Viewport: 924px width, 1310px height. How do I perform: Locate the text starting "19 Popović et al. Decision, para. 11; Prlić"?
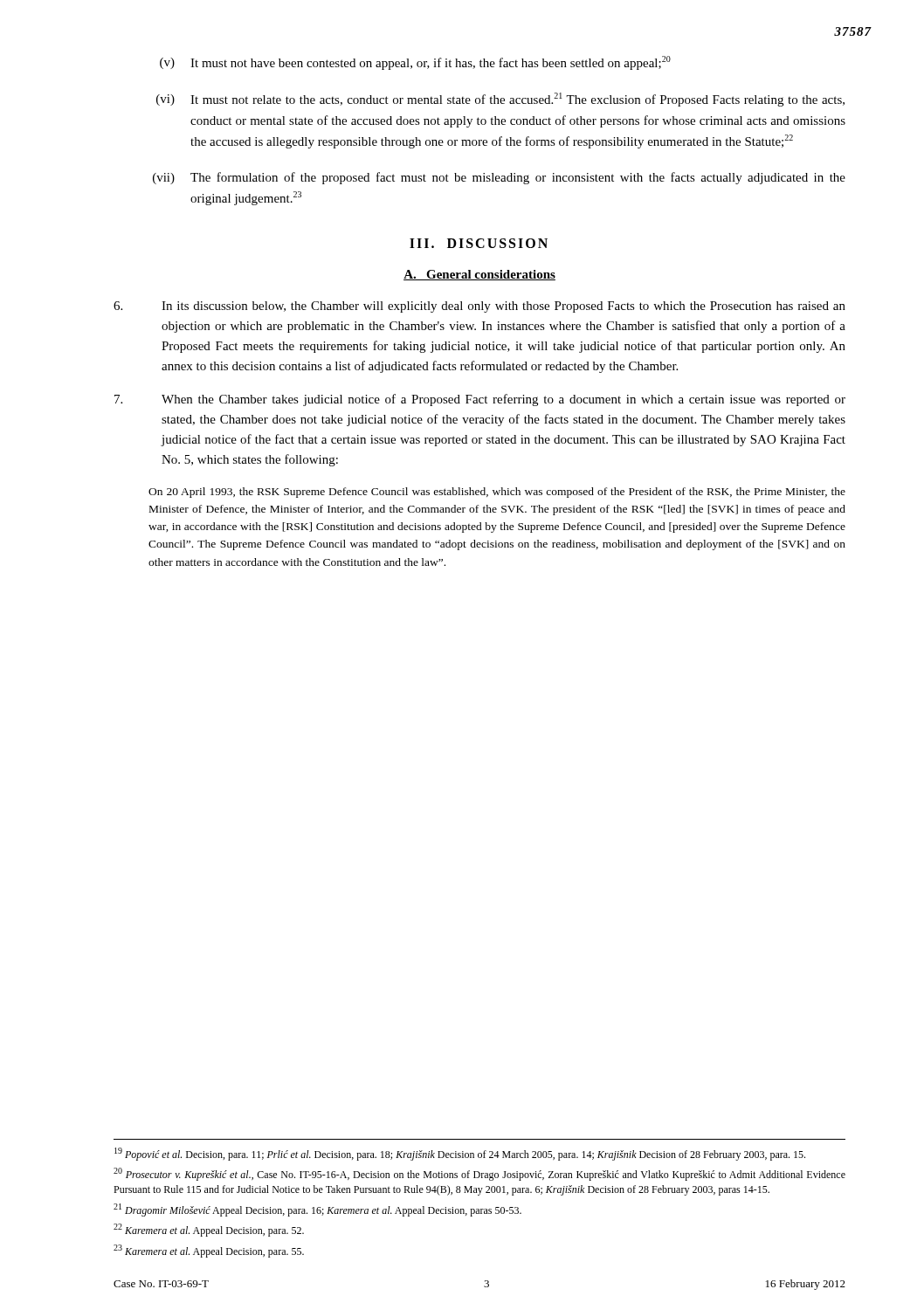click(x=460, y=1153)
